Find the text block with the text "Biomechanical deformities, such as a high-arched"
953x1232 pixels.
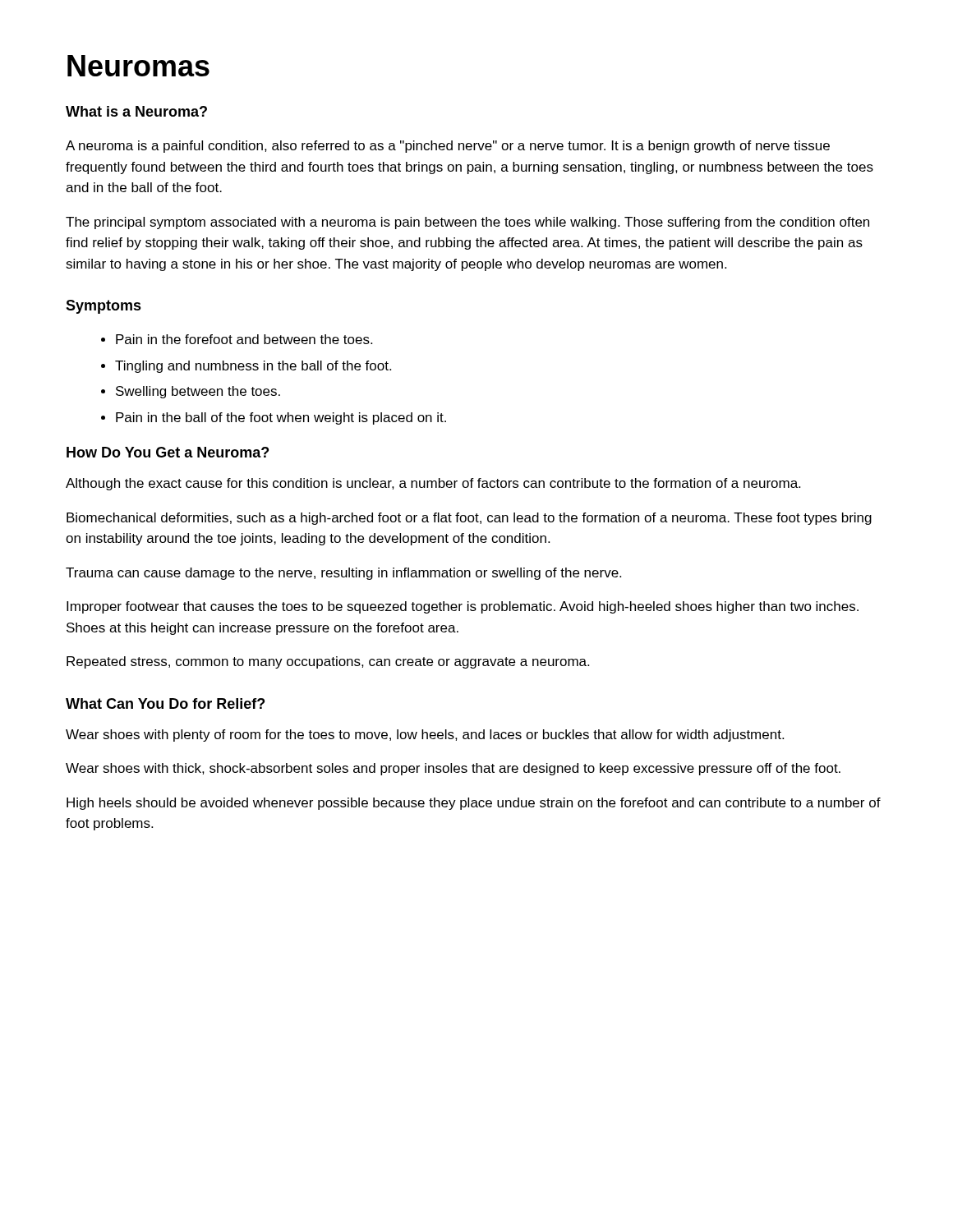pyautogui.click(x=469, y=528)
